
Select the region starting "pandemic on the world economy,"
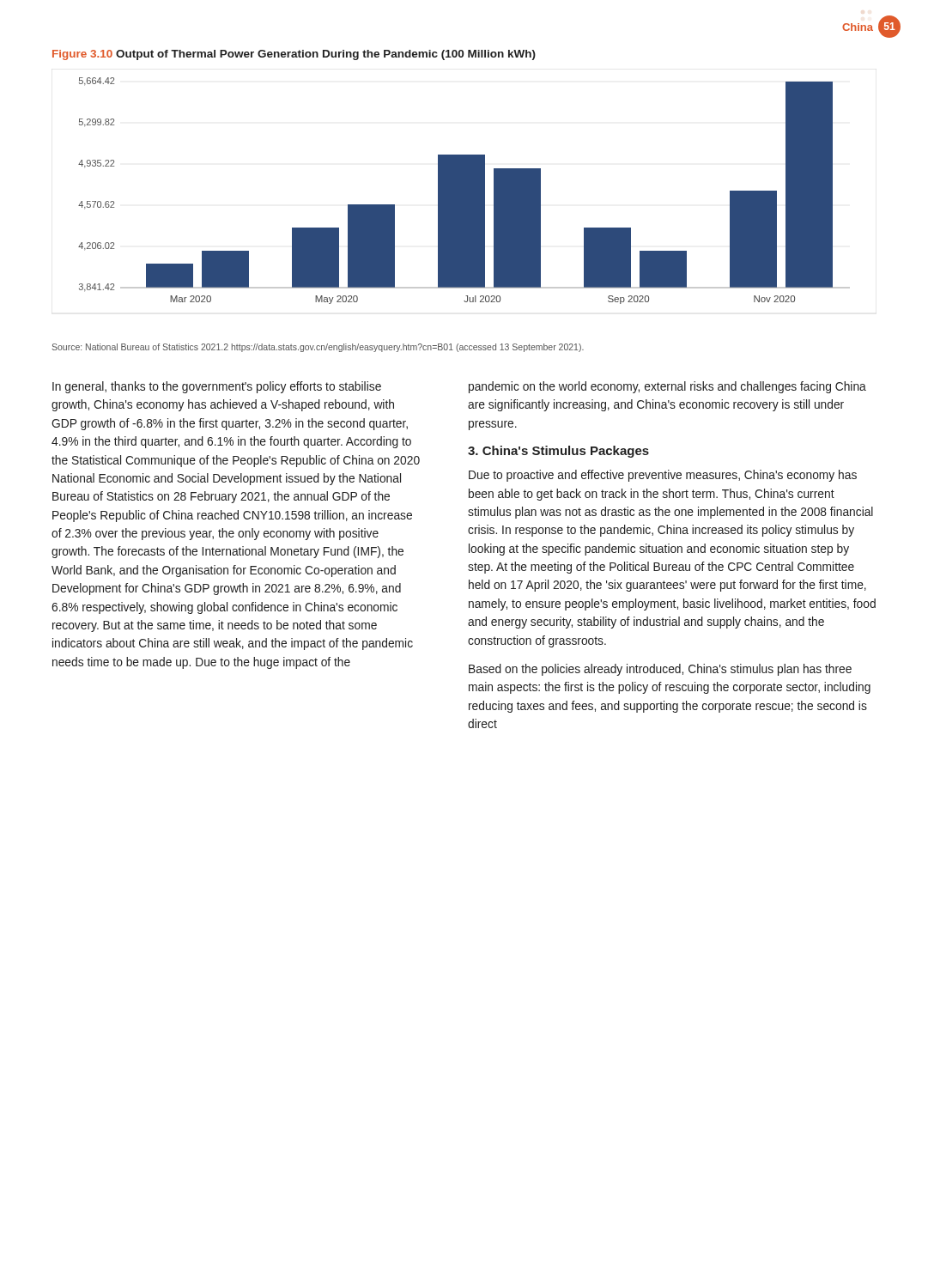pyautogui.click(x=667, y=405)
